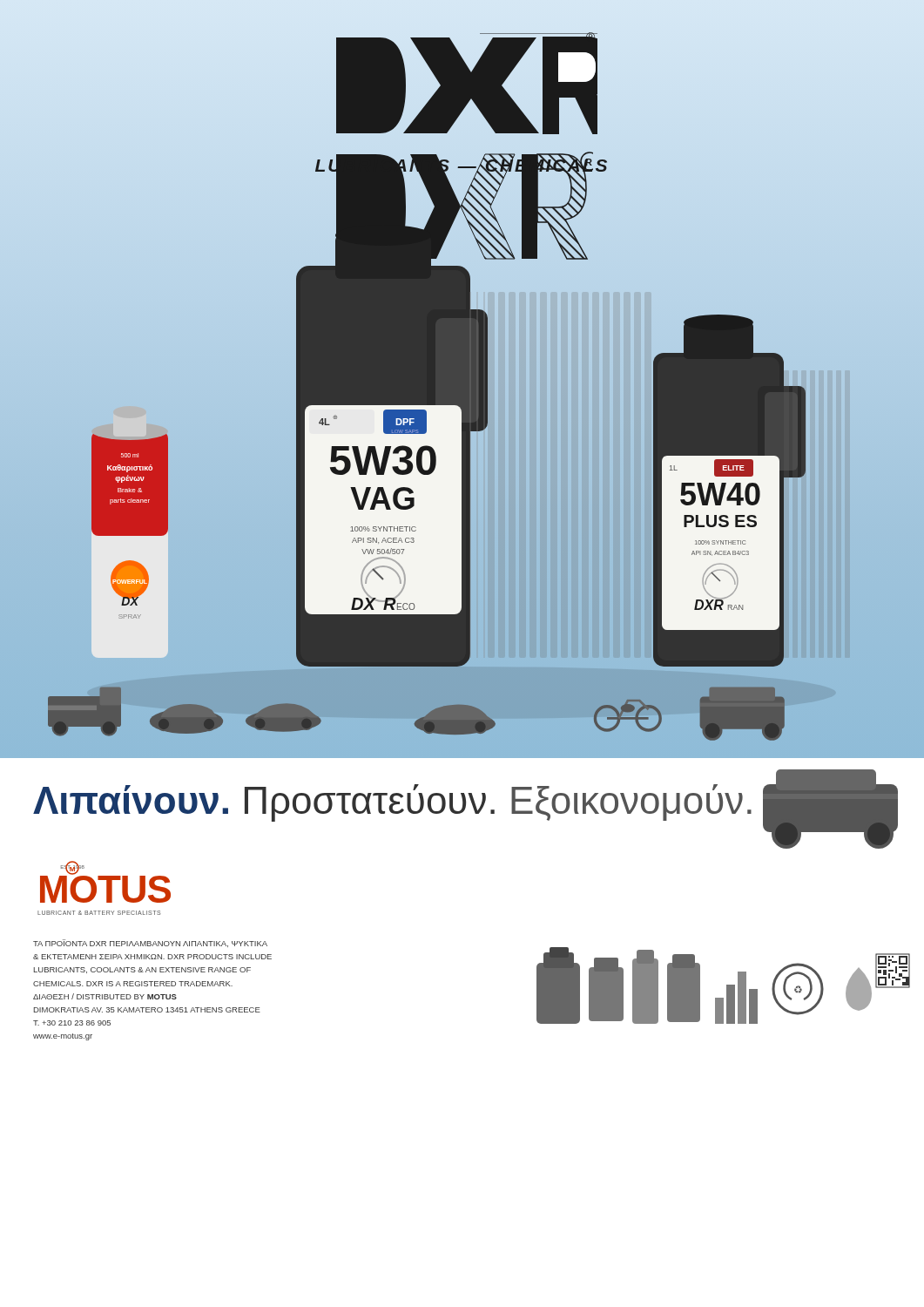Screen dimensions: 1307x924
Task: Point to "LUBRICANTS — CHEMICALS"
Action: [x=462, y=165]
